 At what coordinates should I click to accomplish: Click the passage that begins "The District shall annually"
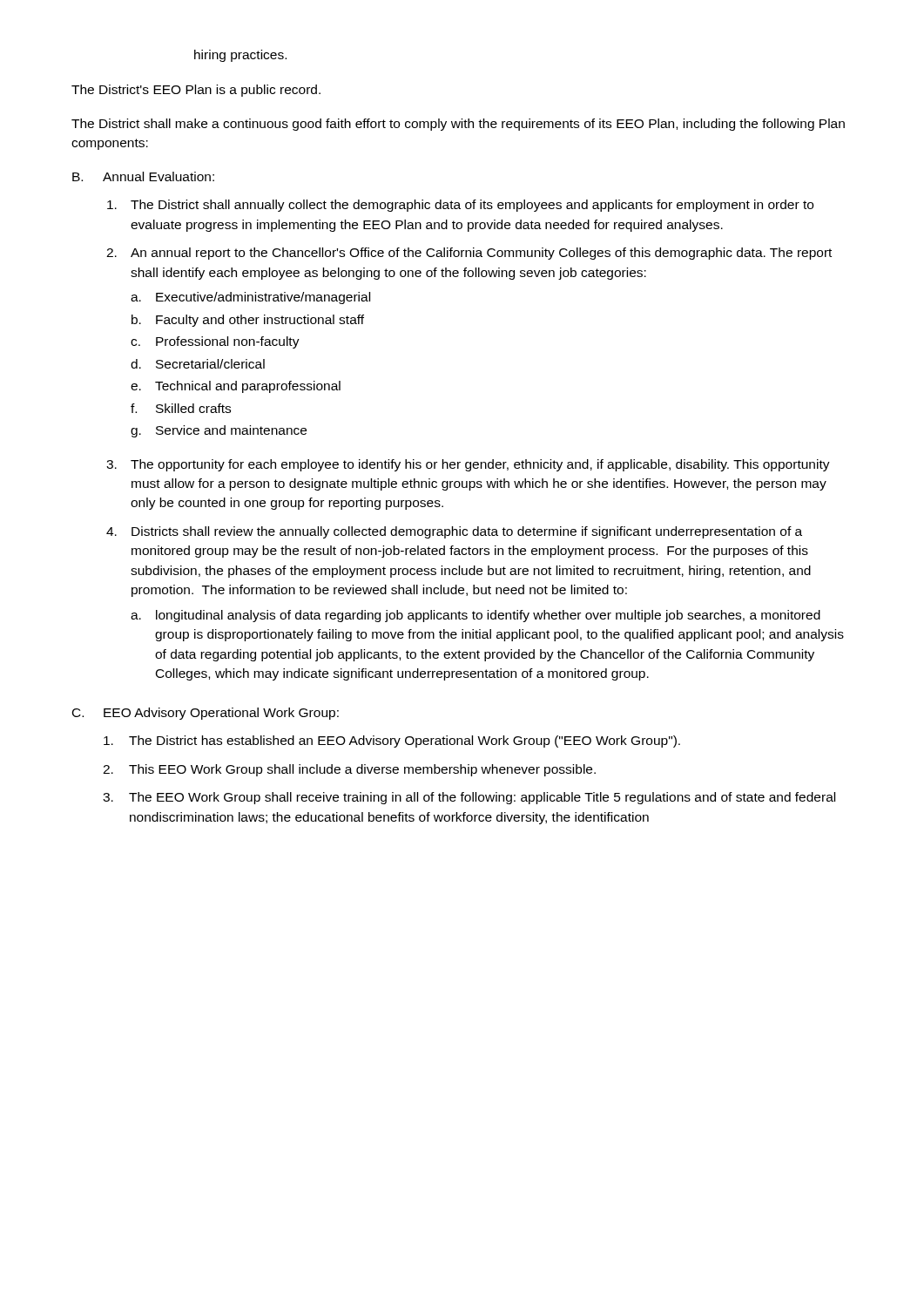479,215
